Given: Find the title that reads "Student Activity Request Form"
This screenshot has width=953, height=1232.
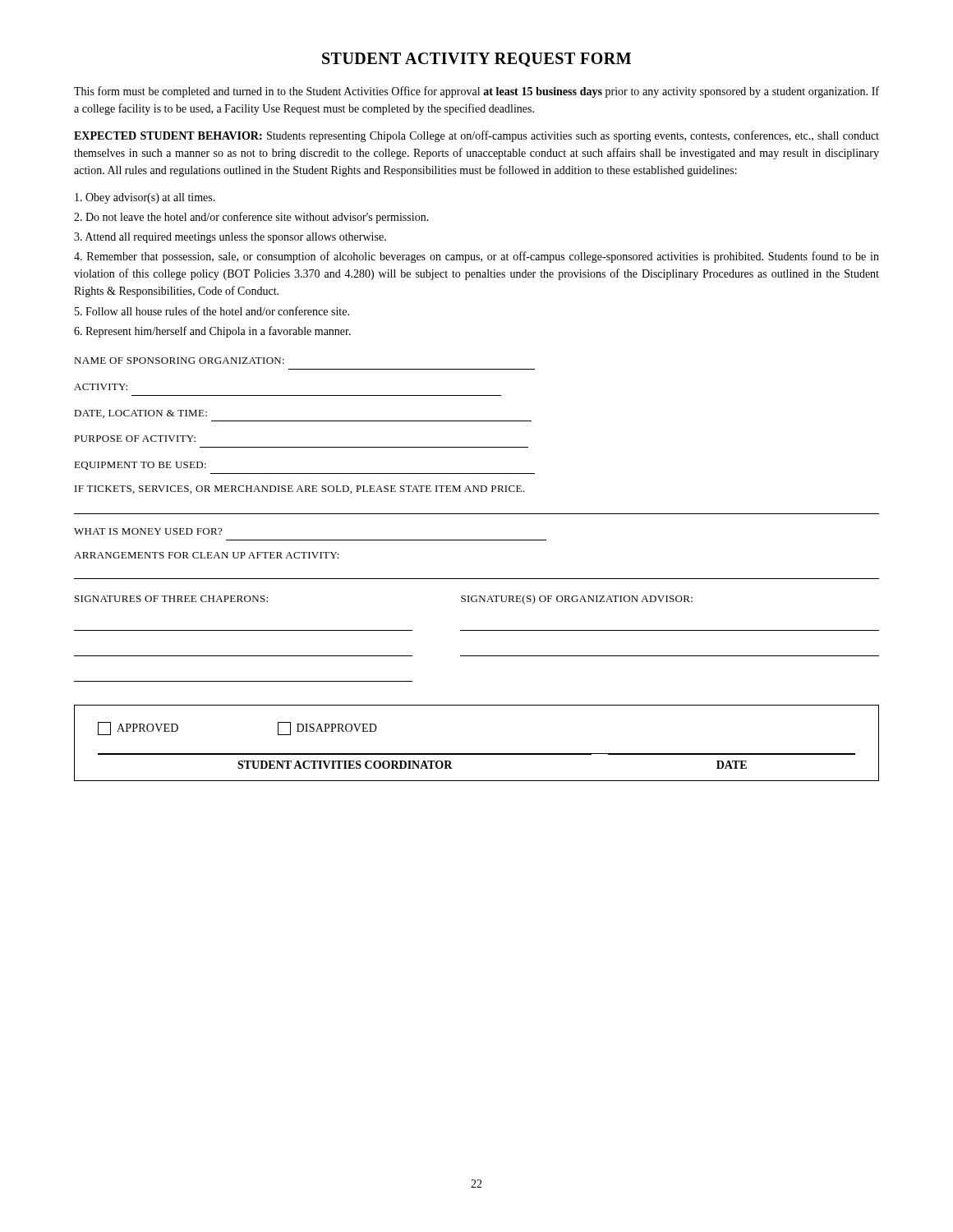Looking at the screenshot, I should coord(476,59).
